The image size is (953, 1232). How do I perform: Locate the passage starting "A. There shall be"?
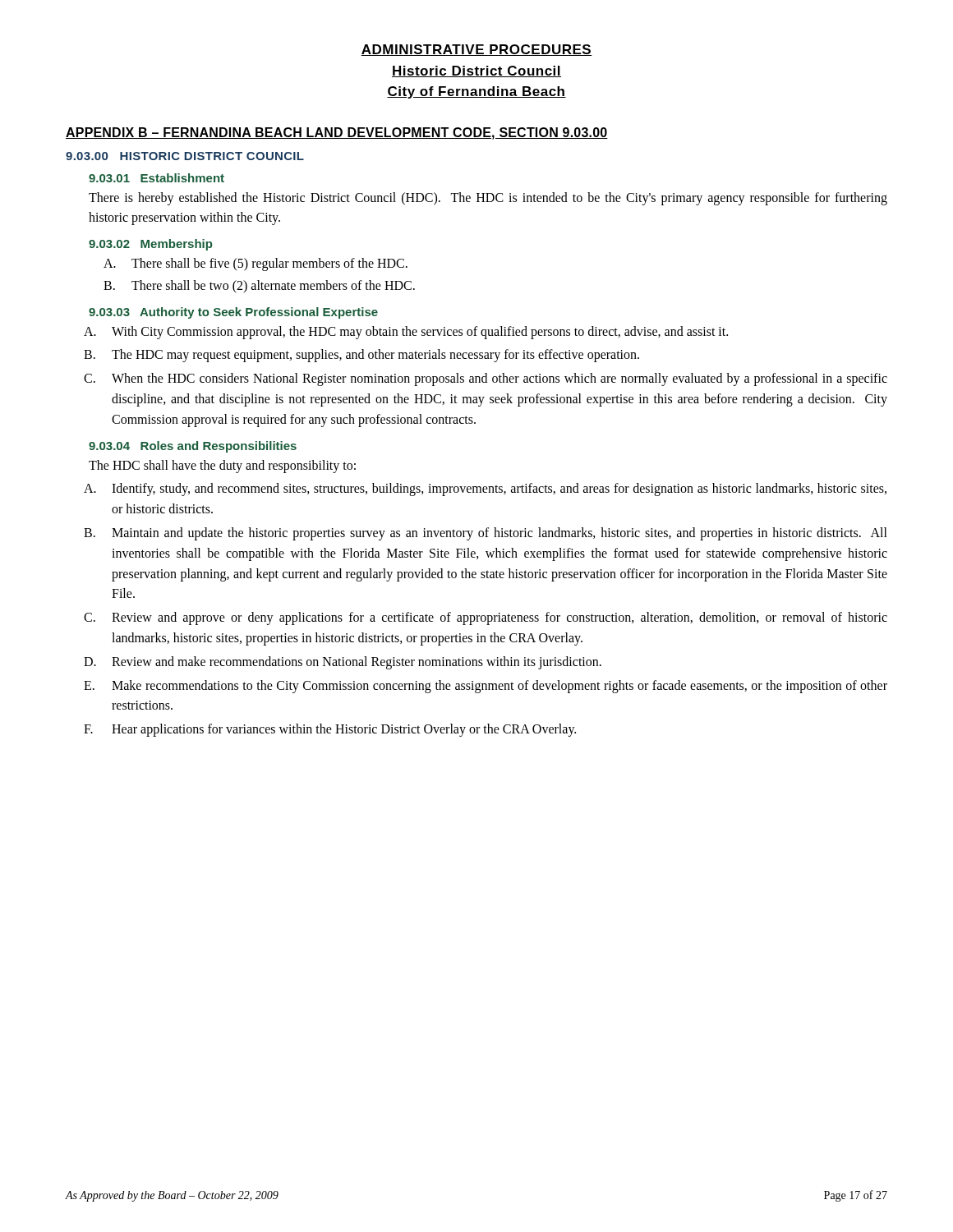click(270, 264)
